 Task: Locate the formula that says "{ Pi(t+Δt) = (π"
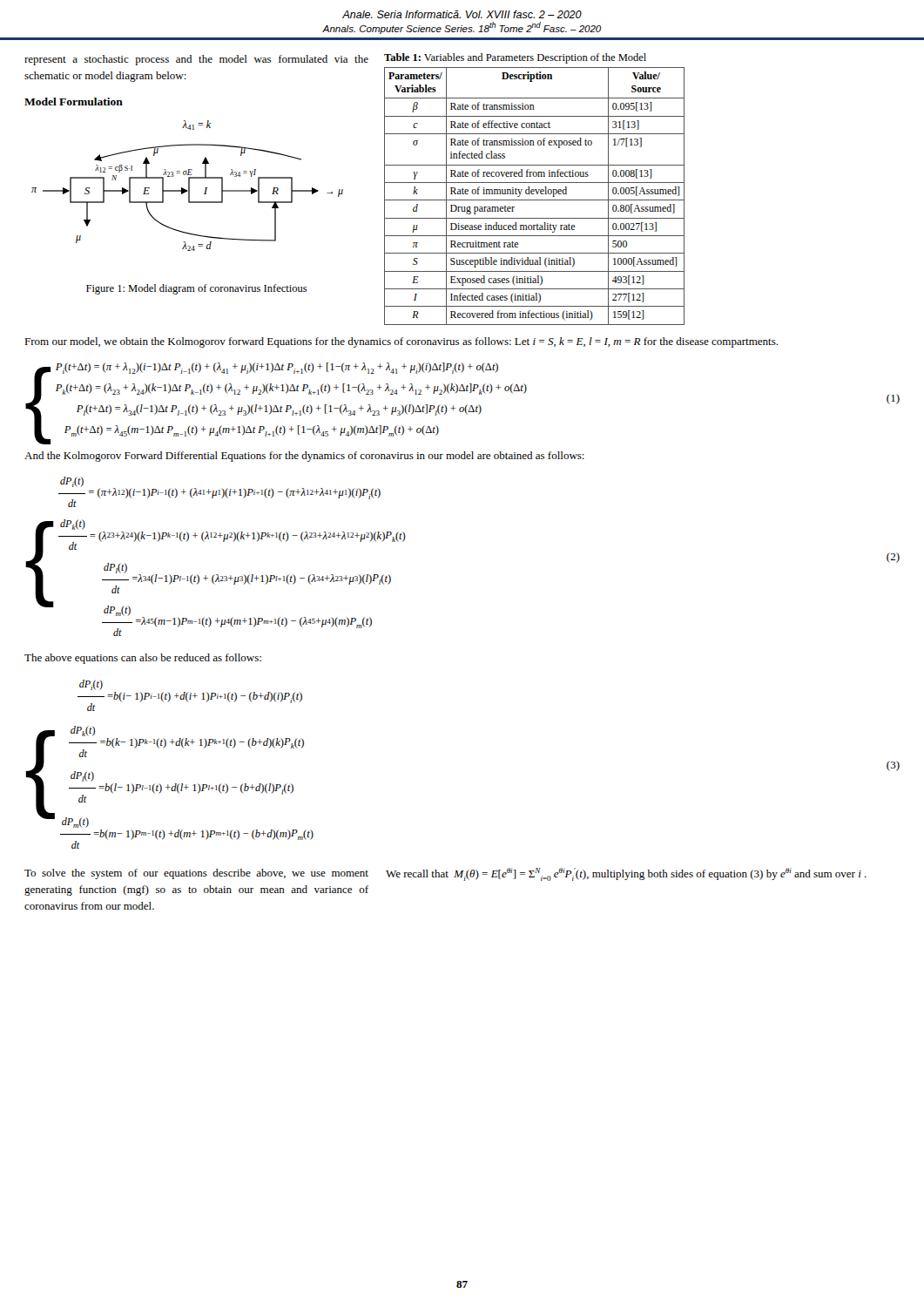[462, 399]
